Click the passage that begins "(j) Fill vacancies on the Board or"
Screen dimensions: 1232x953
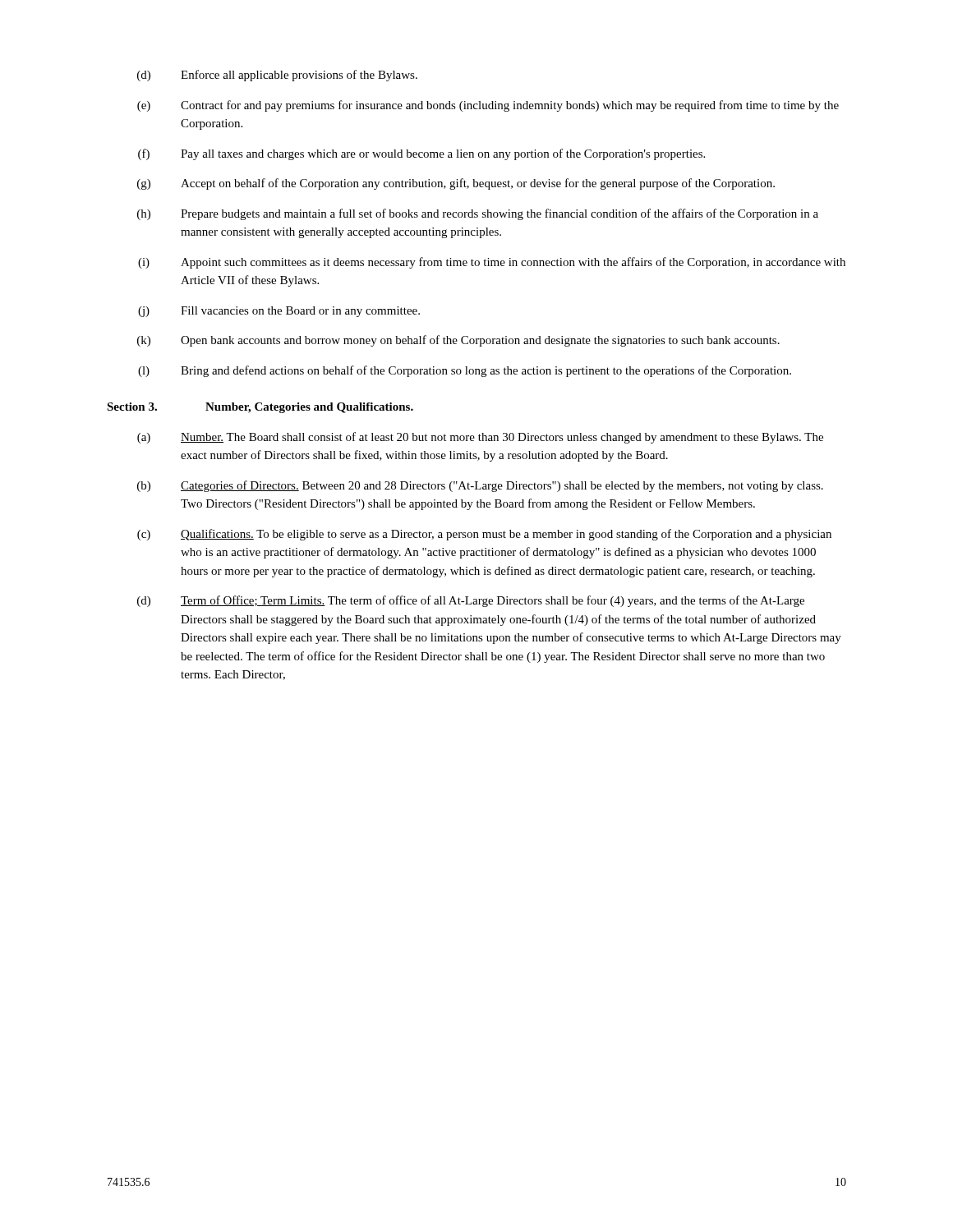279,312
